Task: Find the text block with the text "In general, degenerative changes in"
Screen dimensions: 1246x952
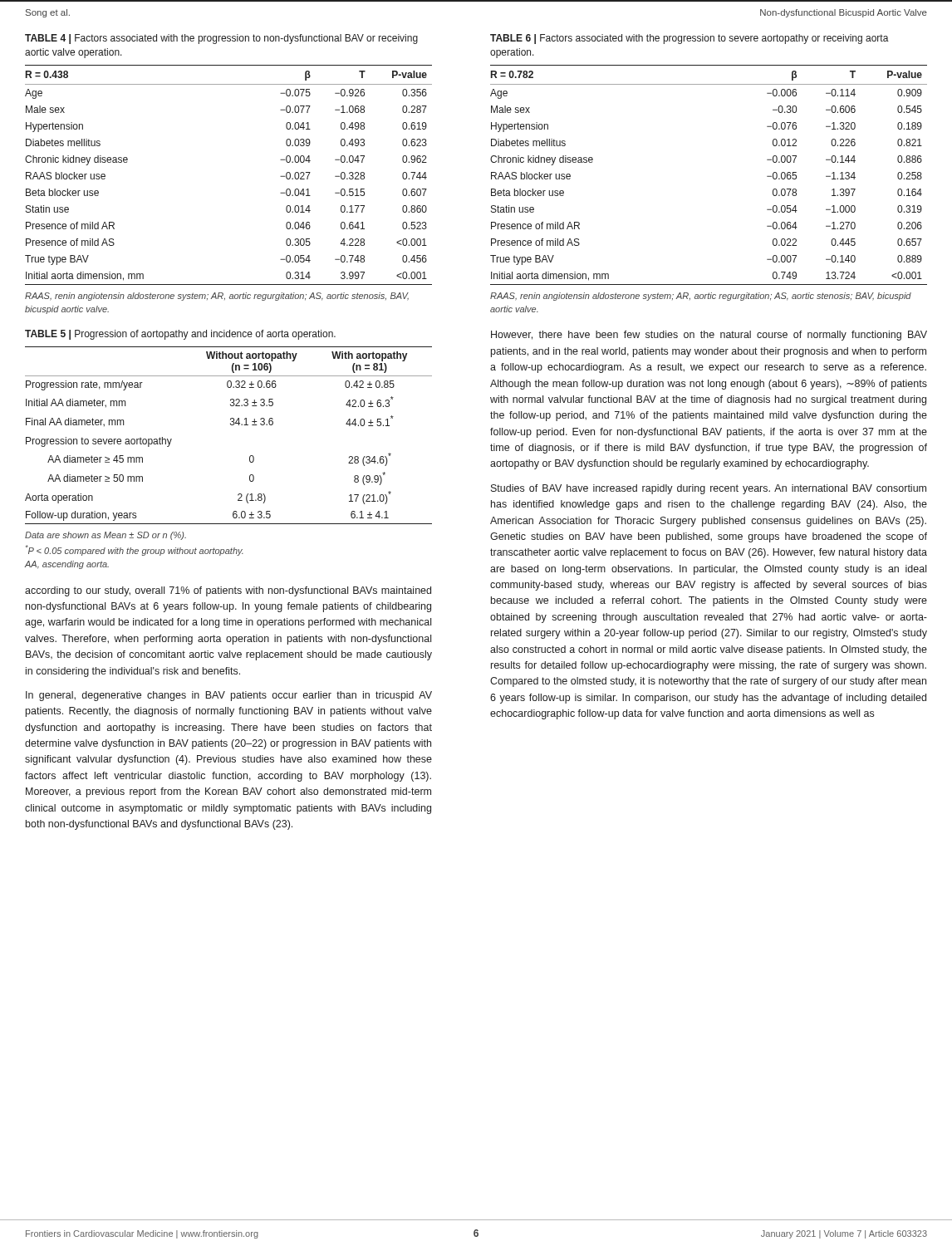Action: tap(228, 760)
